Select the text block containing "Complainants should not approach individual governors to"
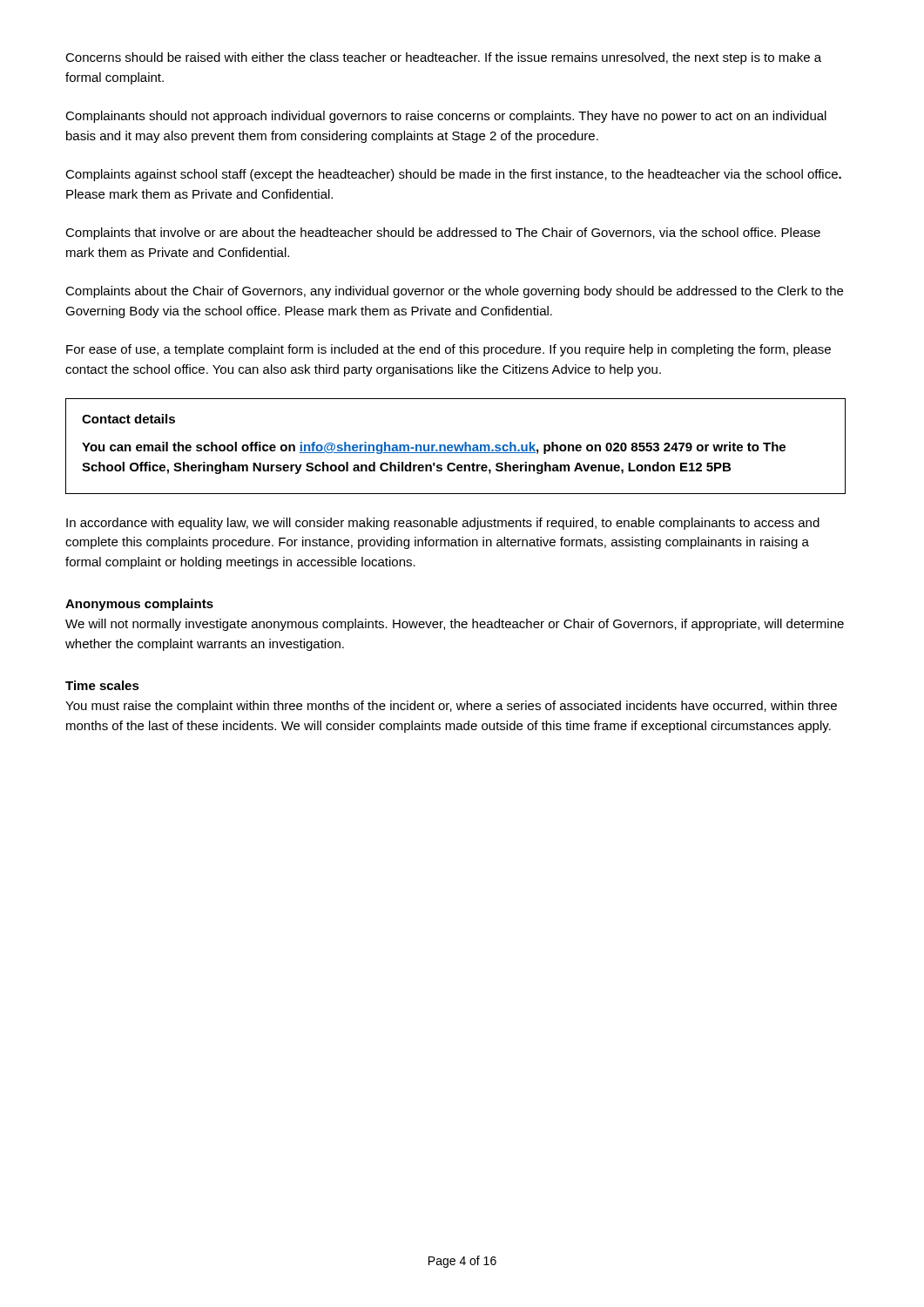Image resolution: width=924 pixels, height=1307 pixels. tap(446, 125)
